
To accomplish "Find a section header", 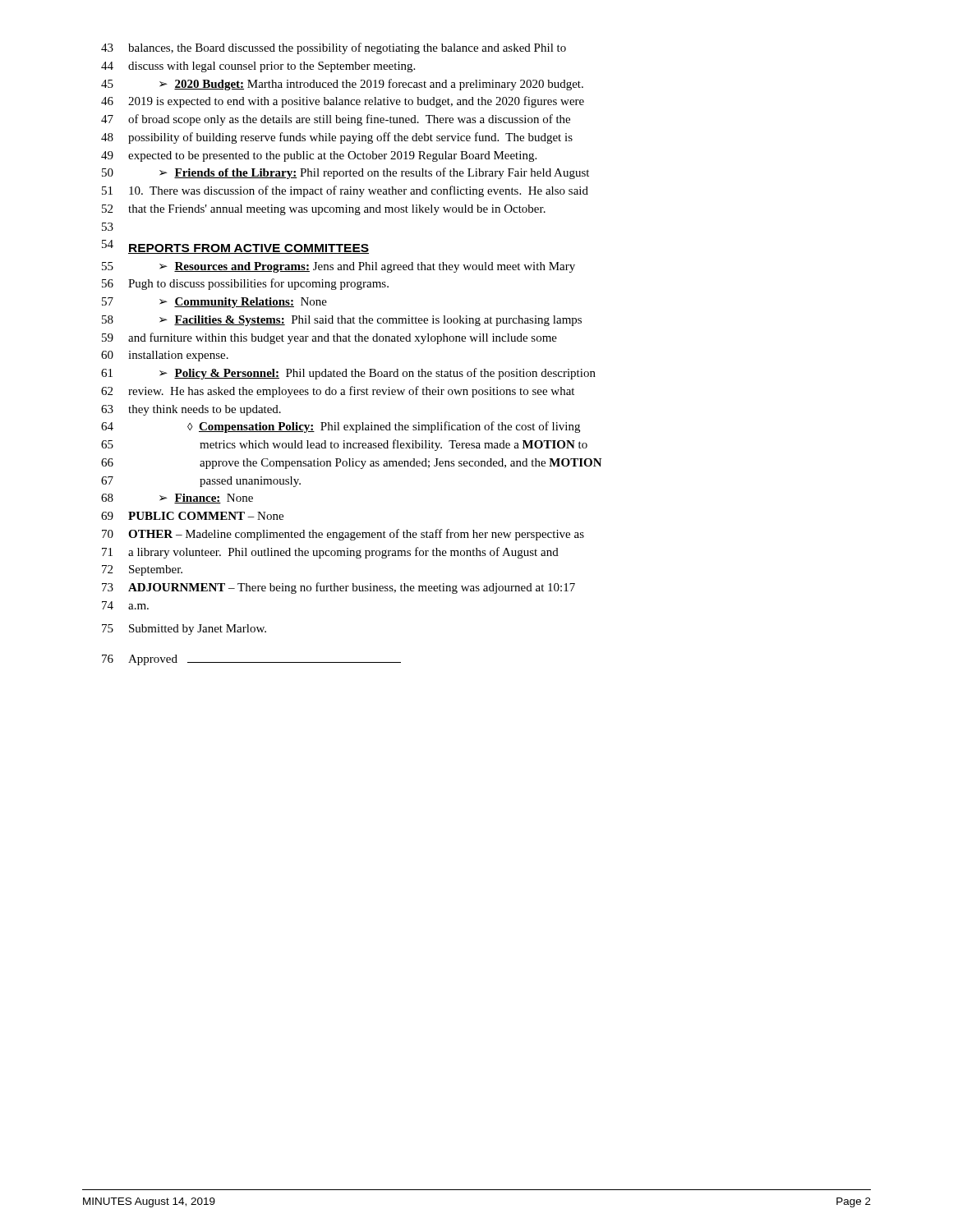I will [x=476, y=247].
